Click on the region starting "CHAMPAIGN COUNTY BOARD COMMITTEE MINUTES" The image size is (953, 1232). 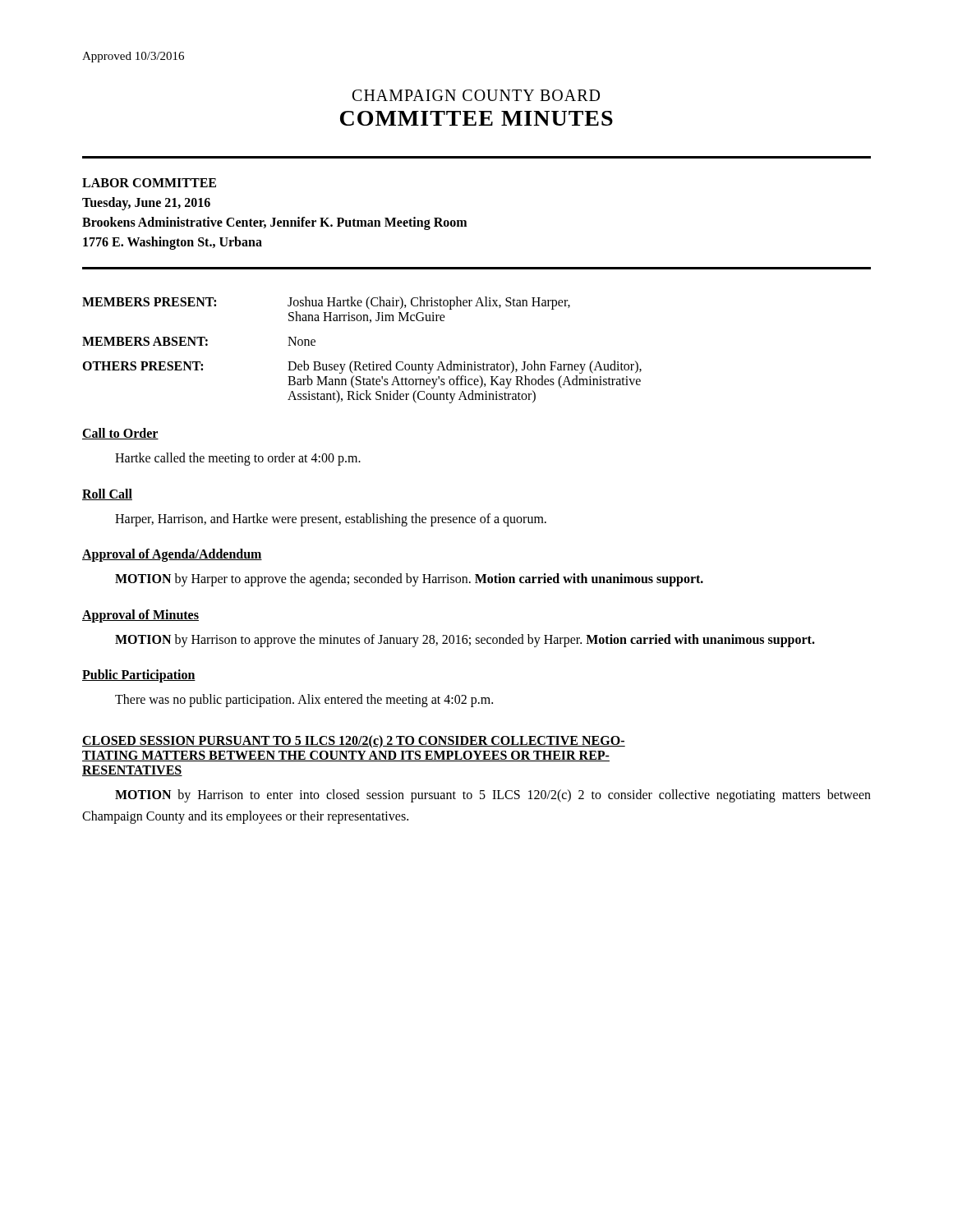[476, 109]
